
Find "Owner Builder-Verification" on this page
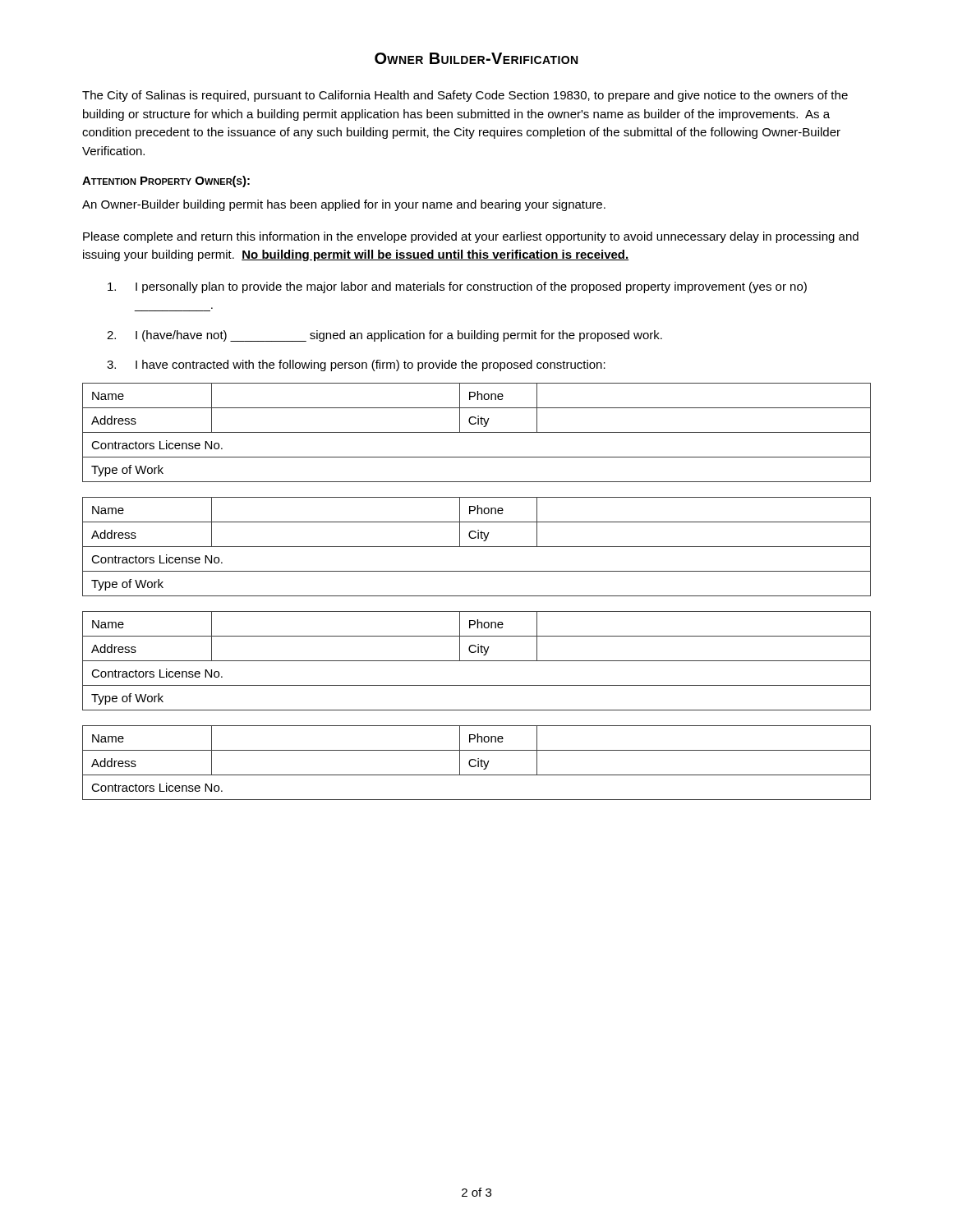pos(476,58)
